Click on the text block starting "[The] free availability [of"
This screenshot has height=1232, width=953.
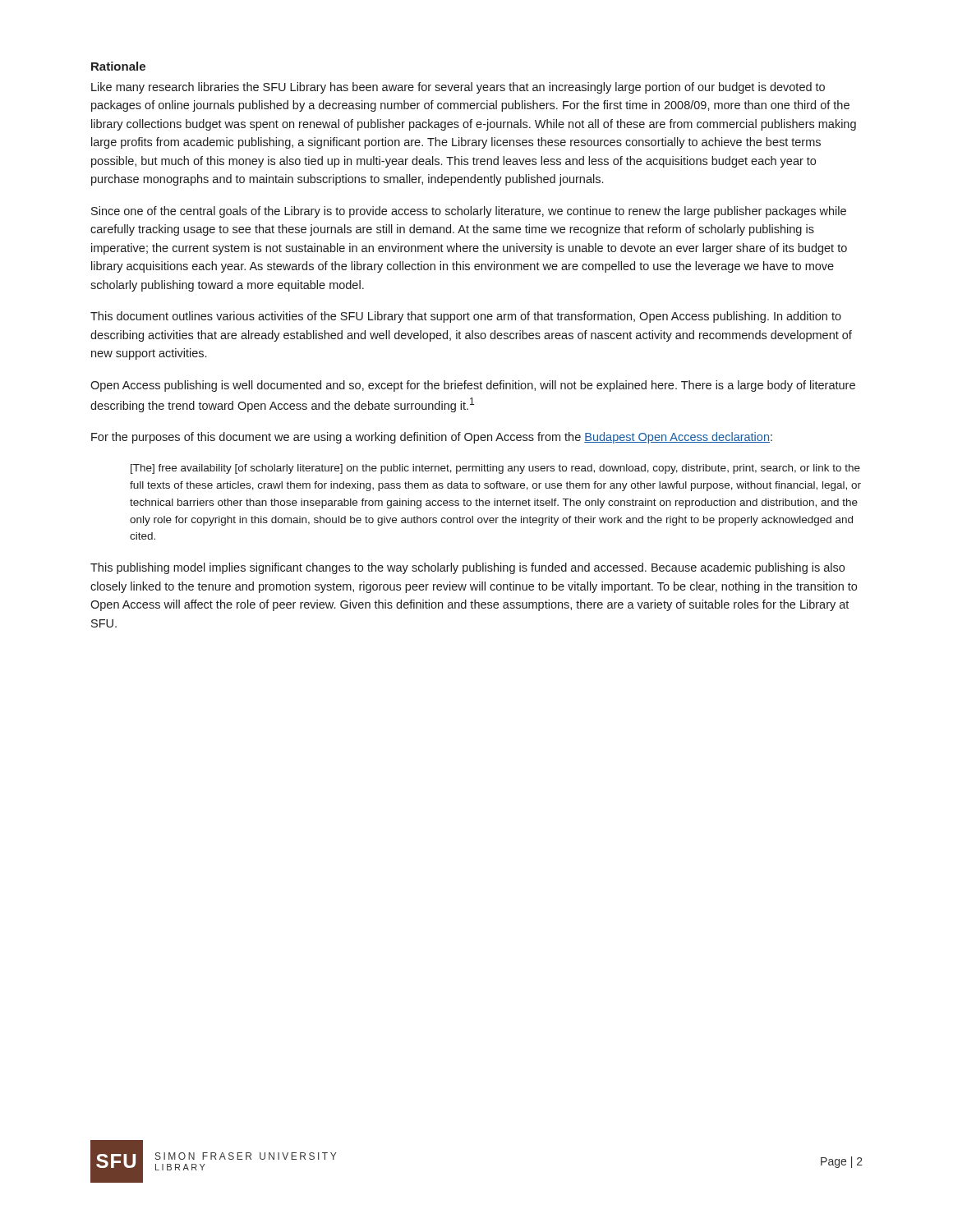coord(495,502)
